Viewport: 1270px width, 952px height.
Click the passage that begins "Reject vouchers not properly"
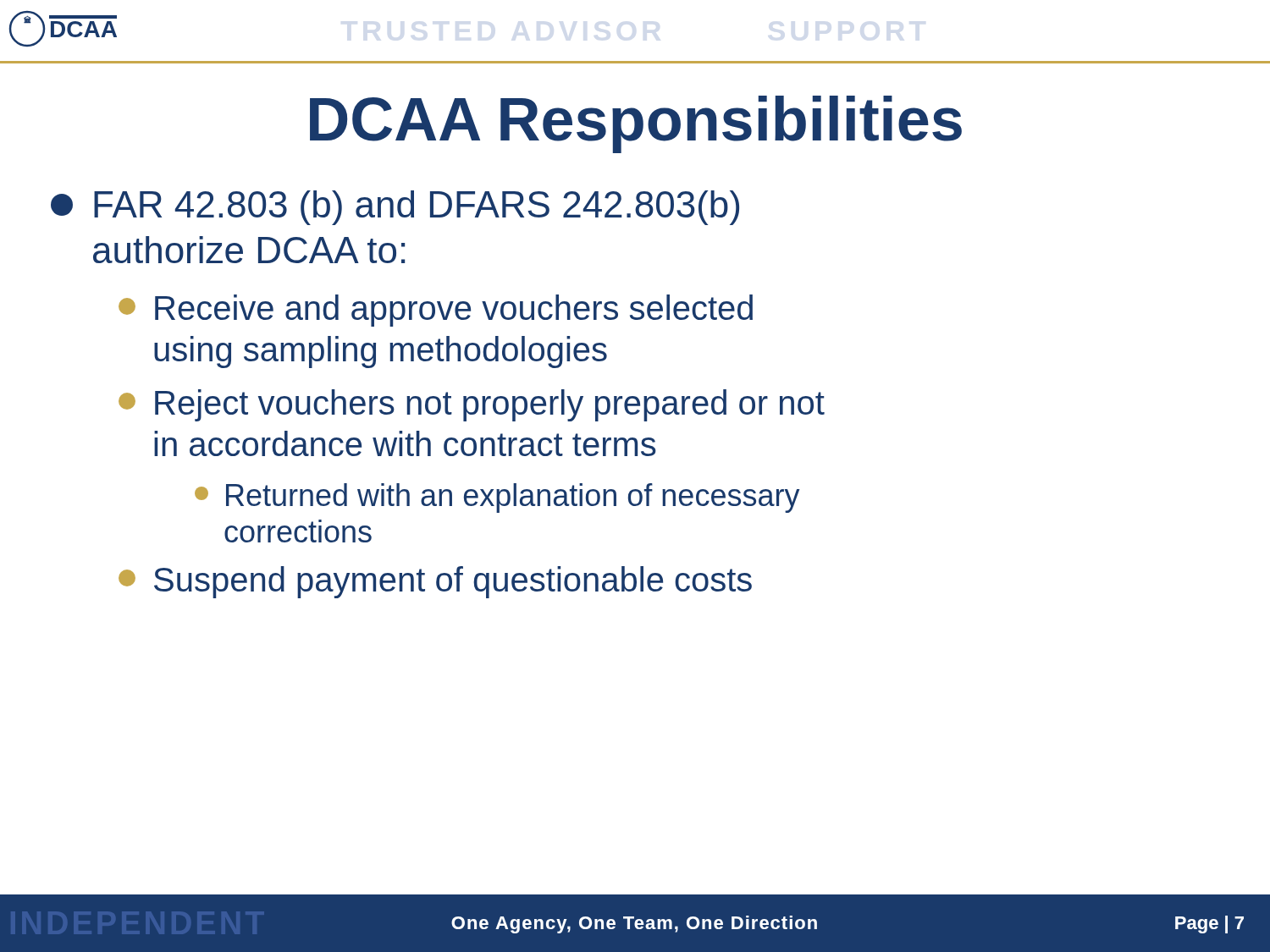pyautogui.click(x=471, y=424)
